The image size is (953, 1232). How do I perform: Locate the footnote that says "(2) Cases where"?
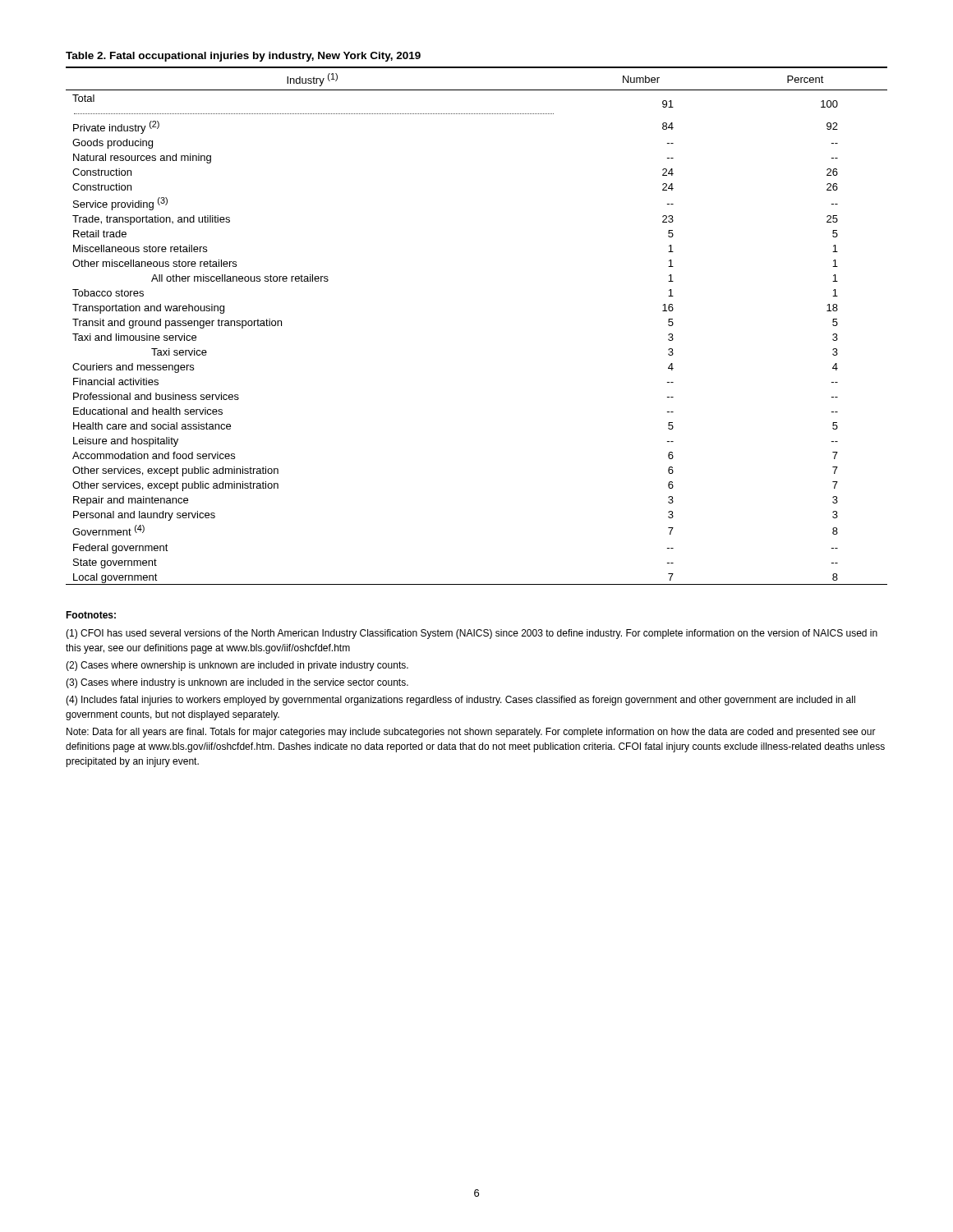click(237, 666)
